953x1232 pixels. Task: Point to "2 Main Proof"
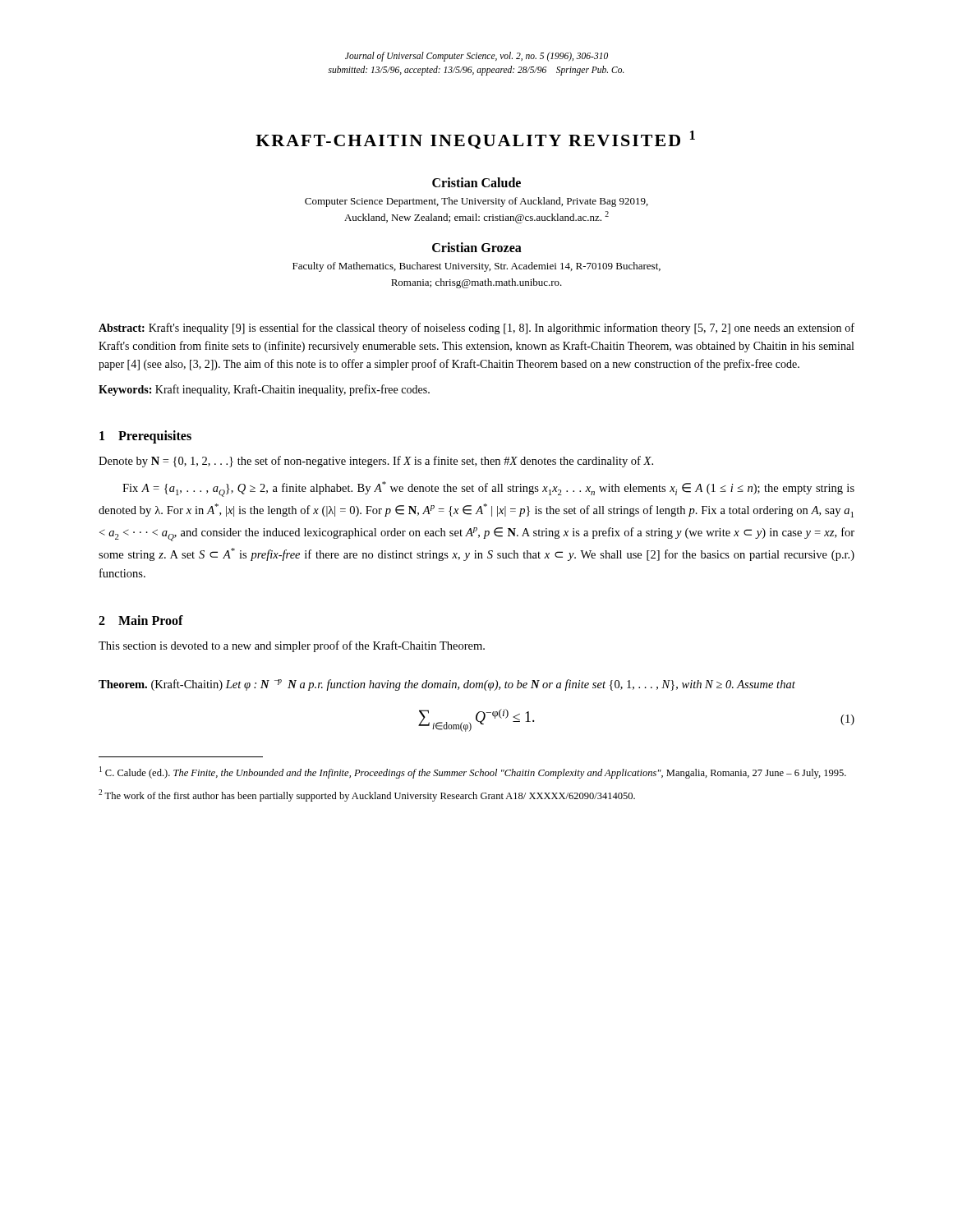[141, 620]
